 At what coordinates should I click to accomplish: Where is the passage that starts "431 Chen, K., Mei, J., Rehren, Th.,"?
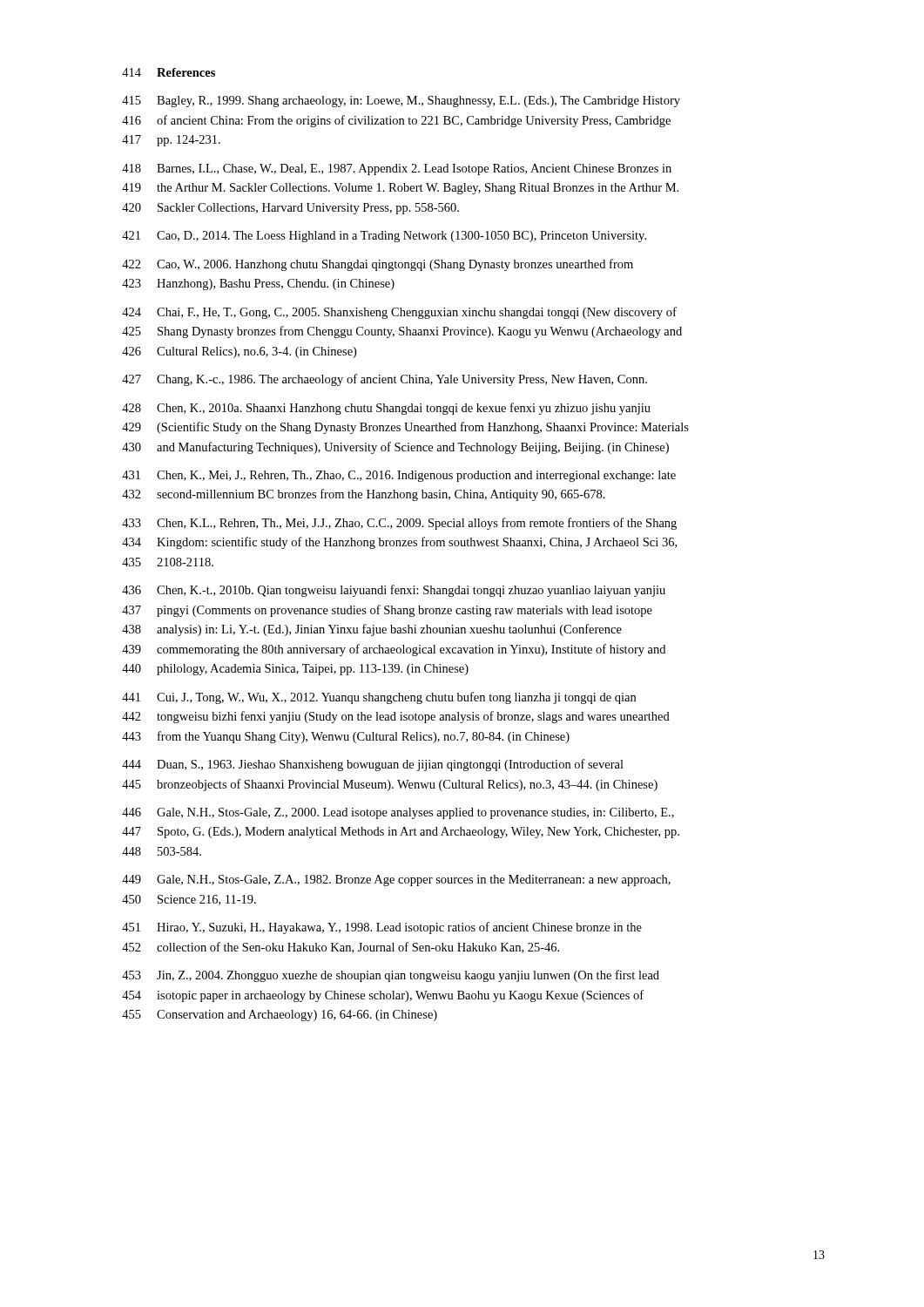[462, 475]
